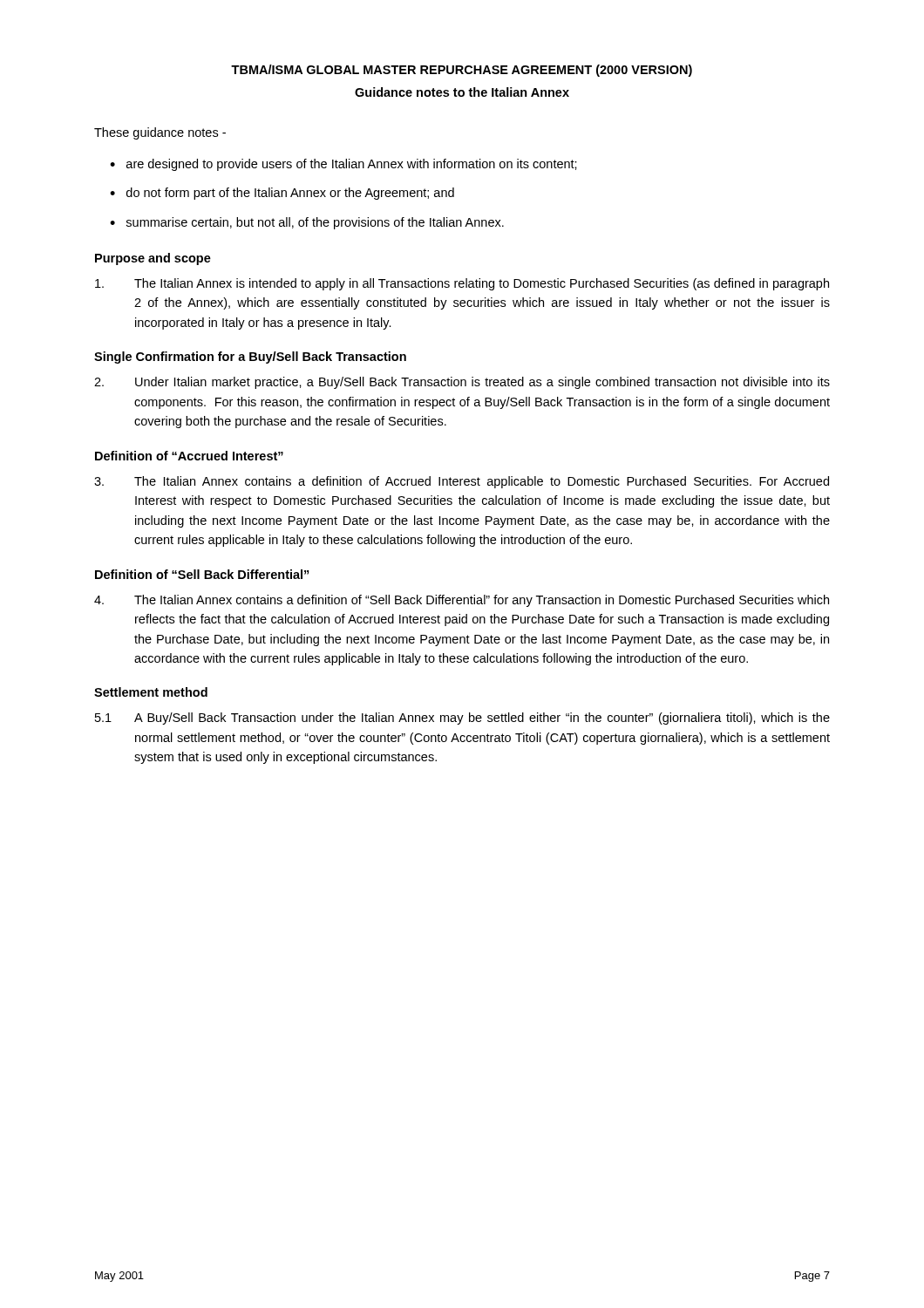924x1308 pixels.
Task: Point to the passage starting "Definition of “Accrued Interest”"
Action: (x=189, y=456)
